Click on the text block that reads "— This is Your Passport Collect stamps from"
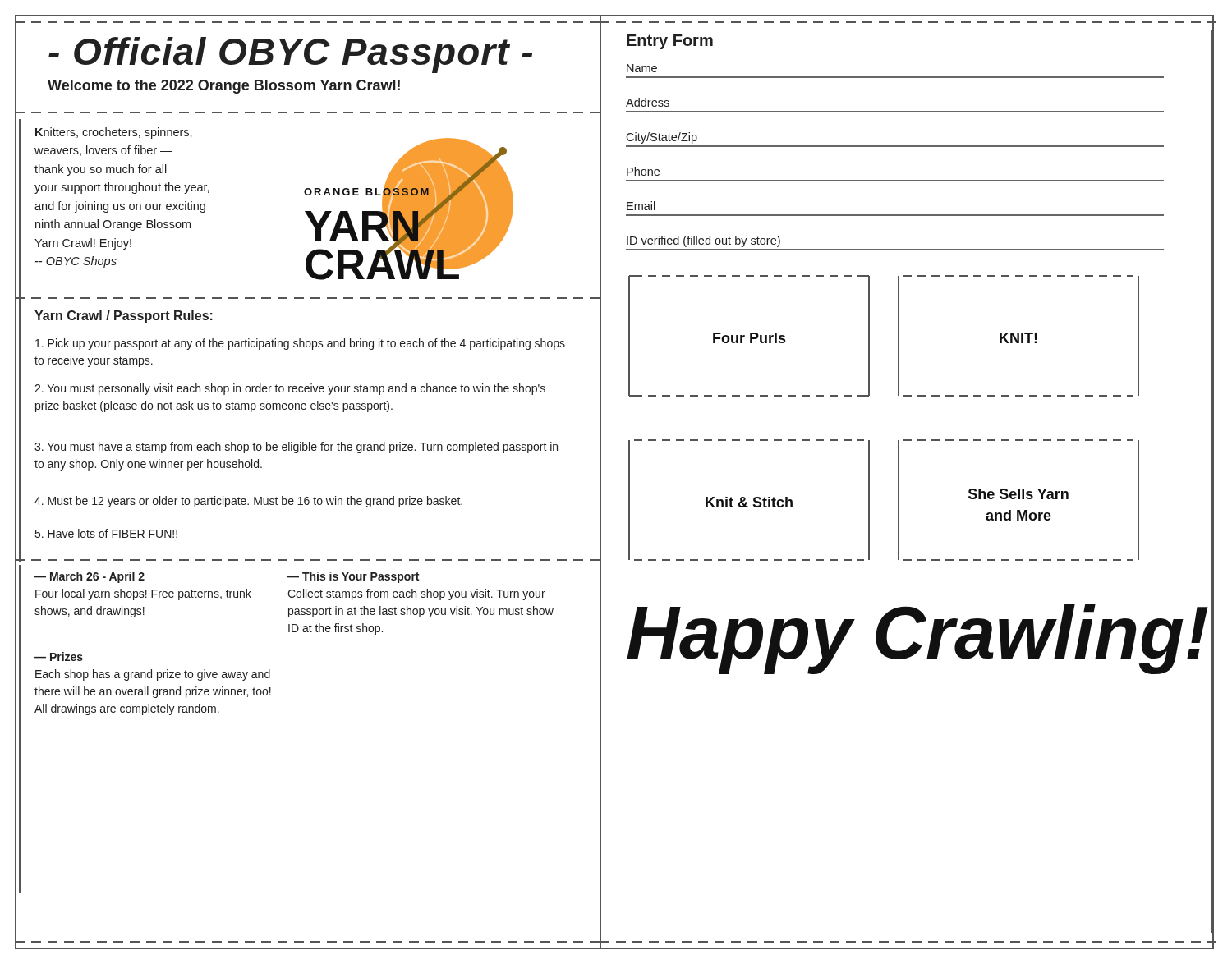 click(x=420, y=602)
